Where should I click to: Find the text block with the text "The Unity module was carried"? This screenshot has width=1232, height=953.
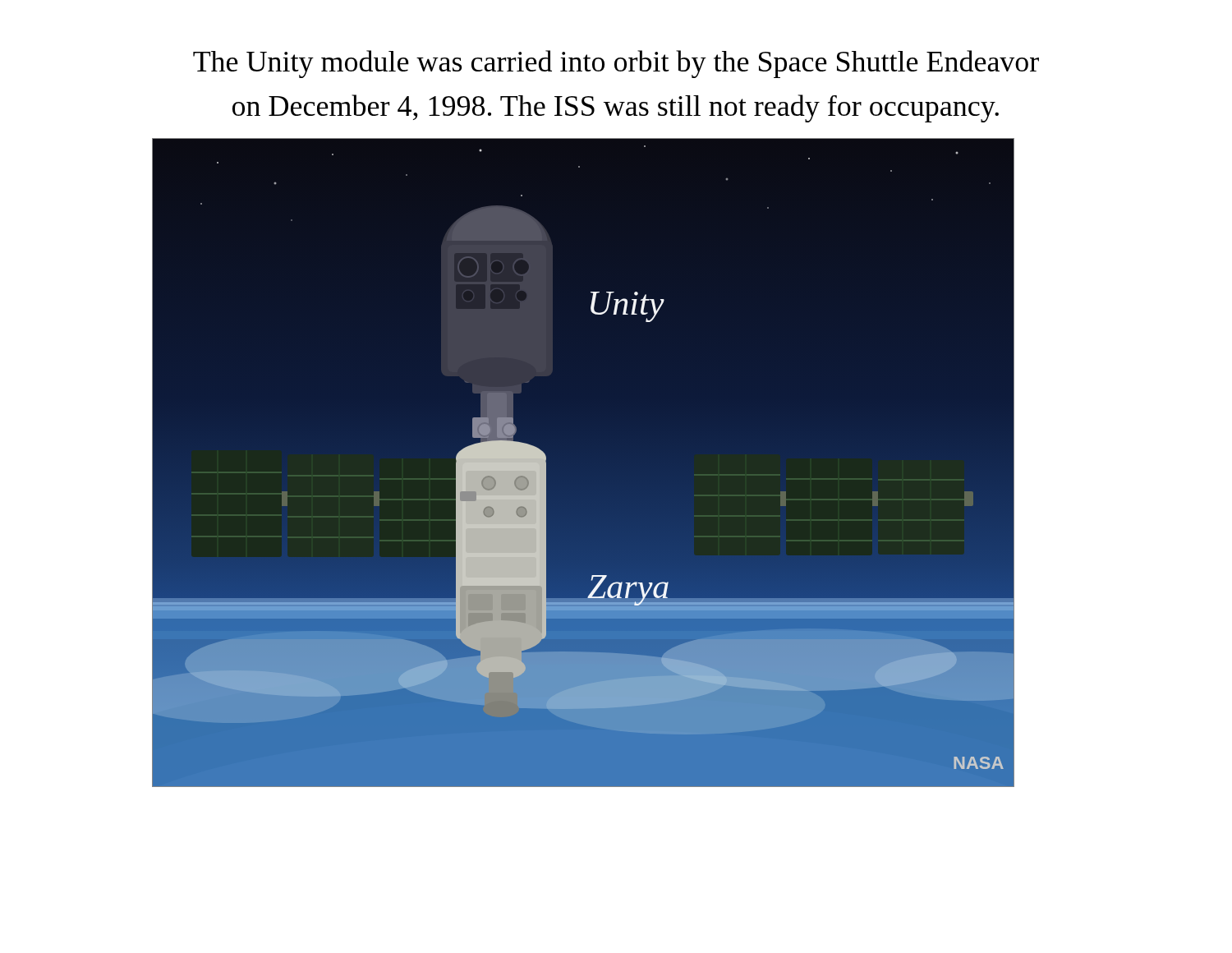(616, 84)
